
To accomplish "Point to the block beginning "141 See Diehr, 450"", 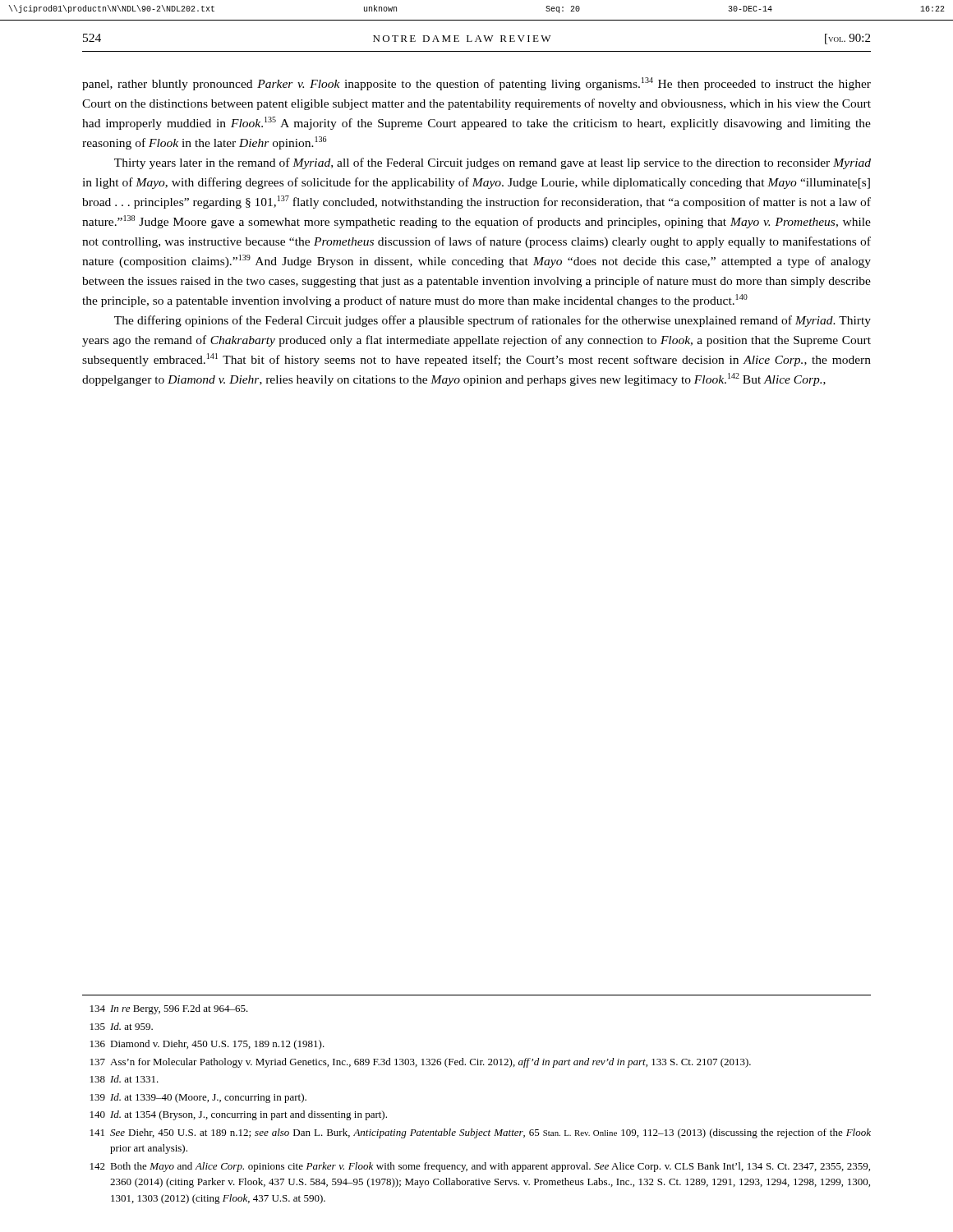I will (x=476, y=1140).
